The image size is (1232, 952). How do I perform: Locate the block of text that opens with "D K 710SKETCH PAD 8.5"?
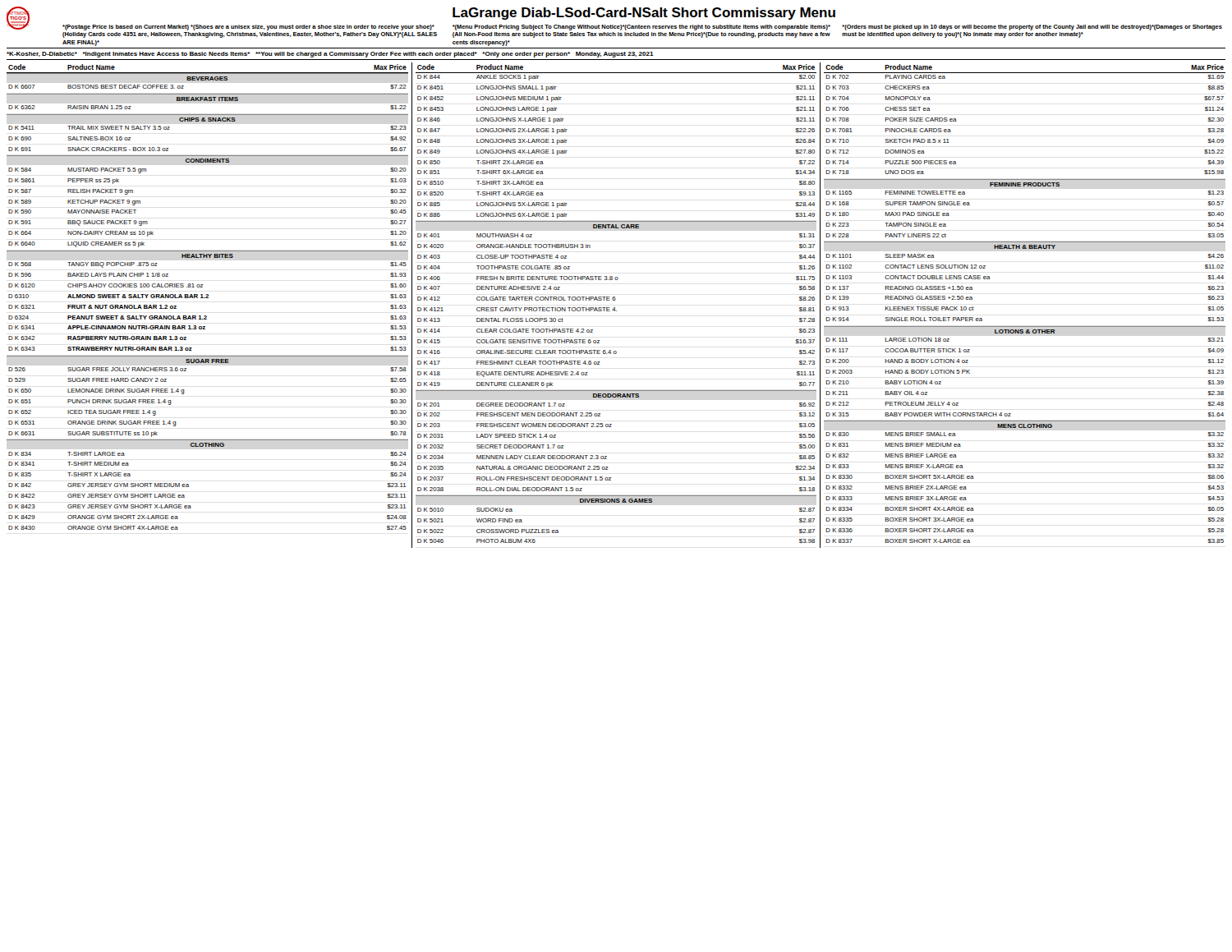coord(834,141)
